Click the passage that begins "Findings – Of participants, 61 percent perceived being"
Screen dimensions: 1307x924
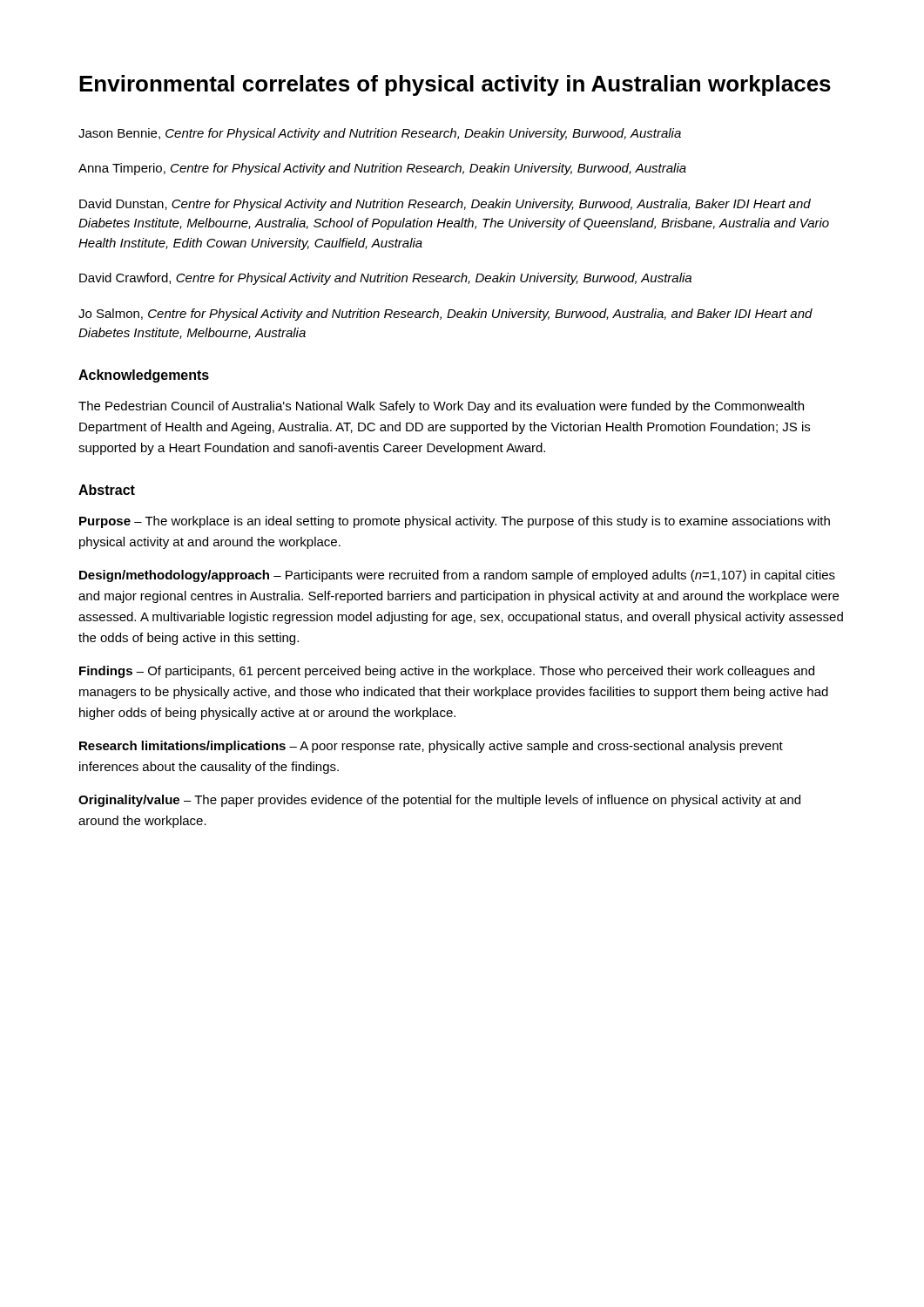coord(453,691)
